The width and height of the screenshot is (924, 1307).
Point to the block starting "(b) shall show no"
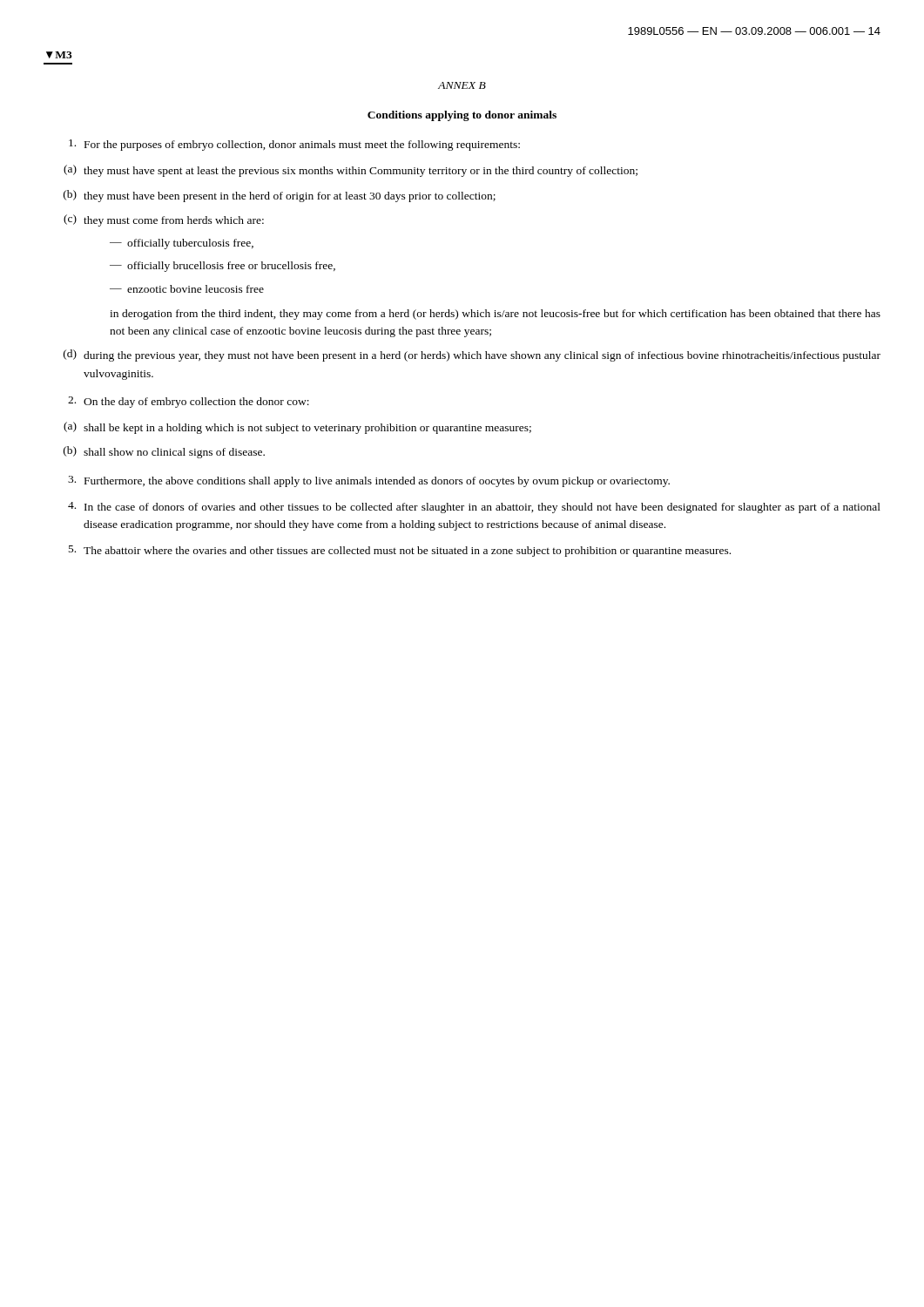(164, 452)
